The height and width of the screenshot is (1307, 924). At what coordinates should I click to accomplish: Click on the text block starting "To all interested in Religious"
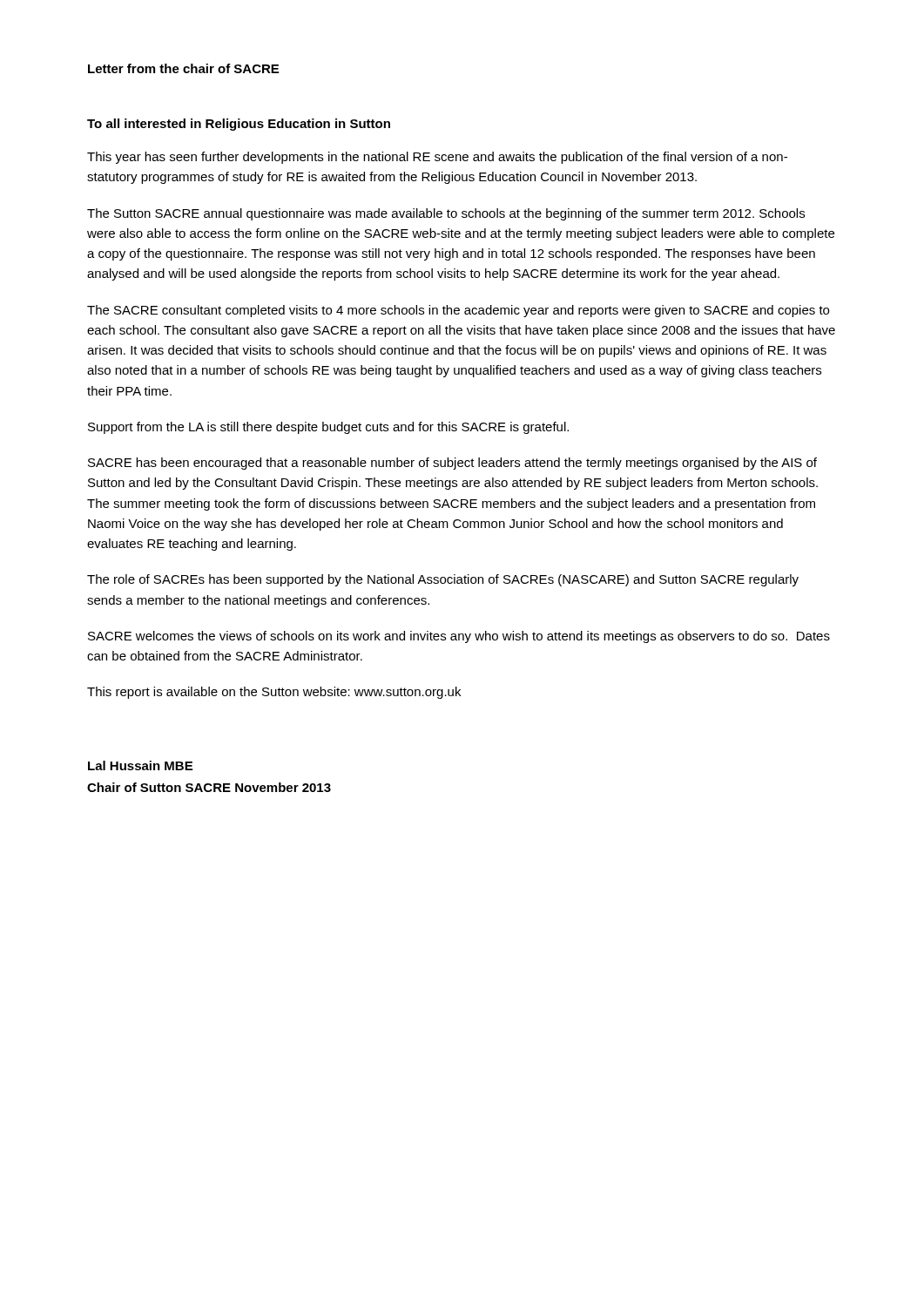pyautogui.click(x=239, y=123)
